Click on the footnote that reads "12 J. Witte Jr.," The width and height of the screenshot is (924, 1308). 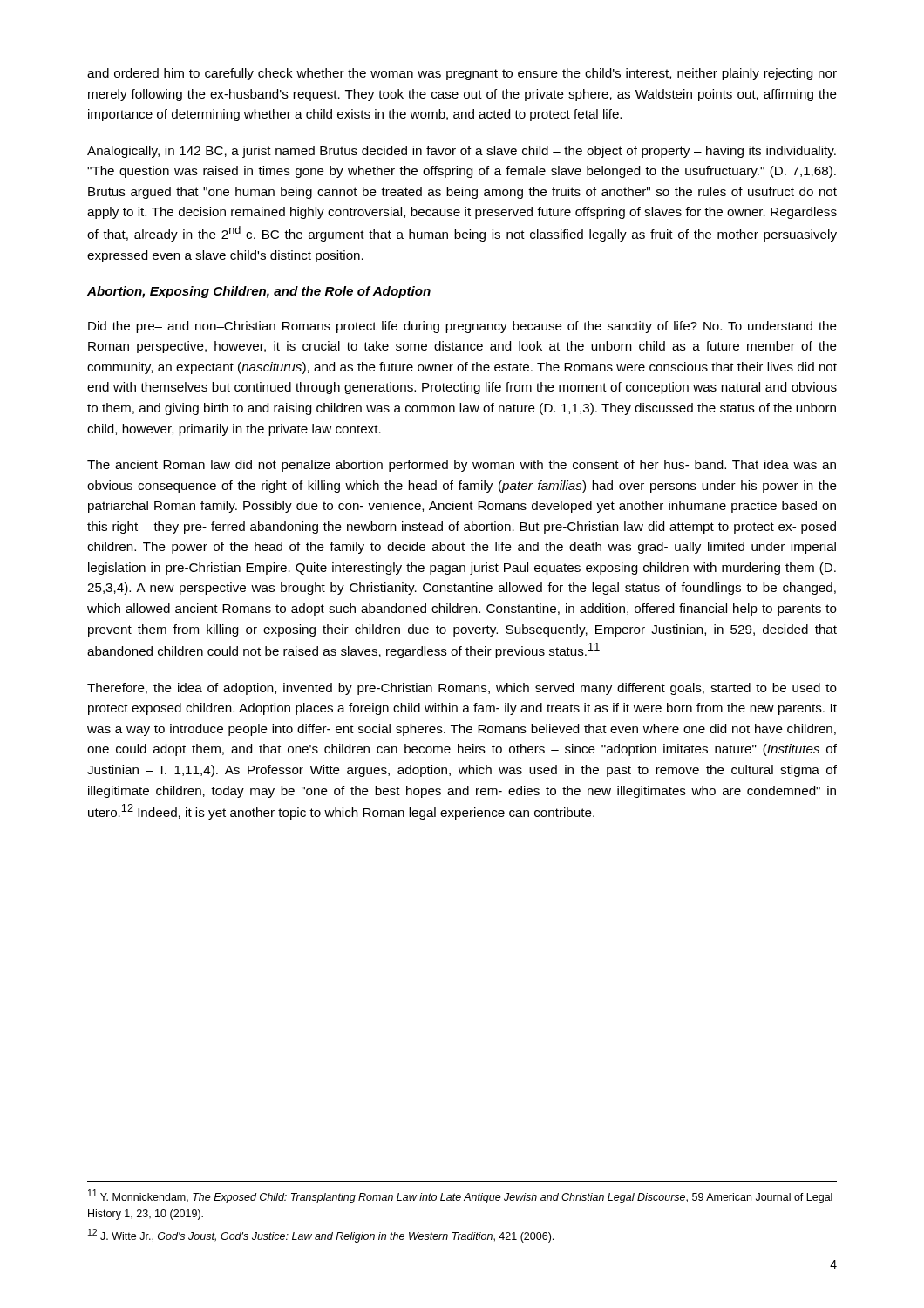click(x=321, y=1235)
